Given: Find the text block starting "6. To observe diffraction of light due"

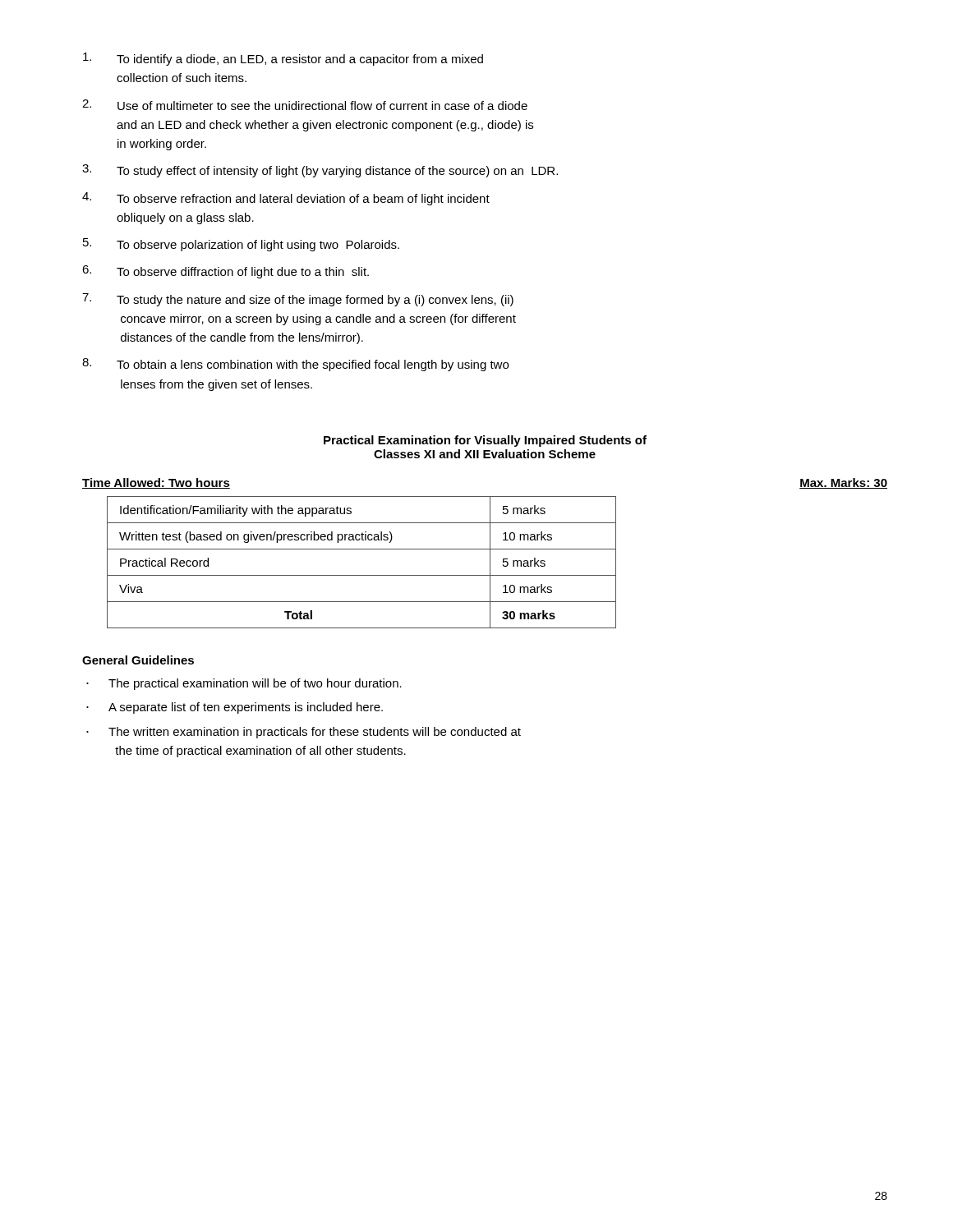Looking at the screenshot, I should coord(226,272).
